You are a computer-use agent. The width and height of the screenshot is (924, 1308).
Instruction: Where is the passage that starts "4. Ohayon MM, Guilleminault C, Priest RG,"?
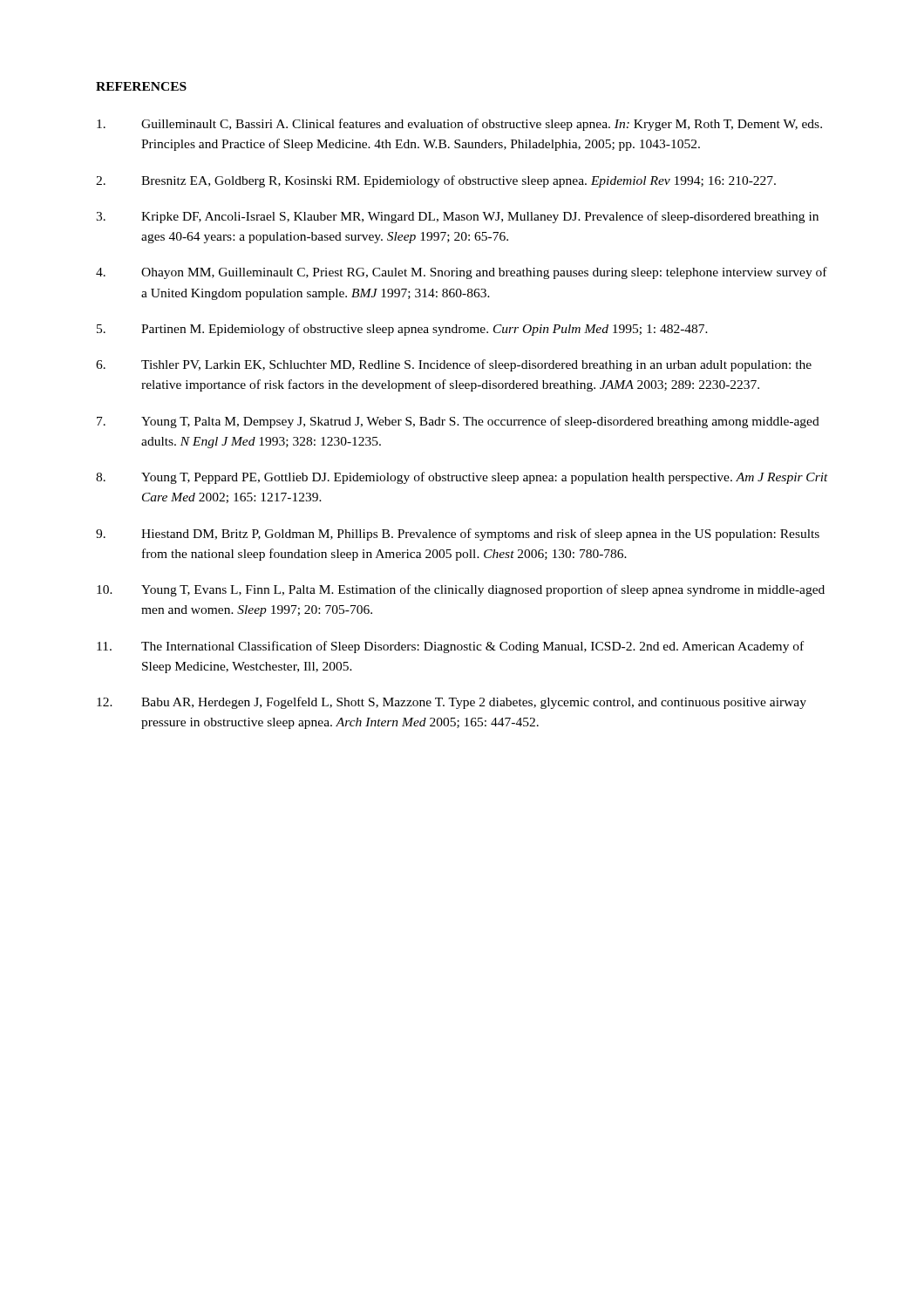coord(462,282)
